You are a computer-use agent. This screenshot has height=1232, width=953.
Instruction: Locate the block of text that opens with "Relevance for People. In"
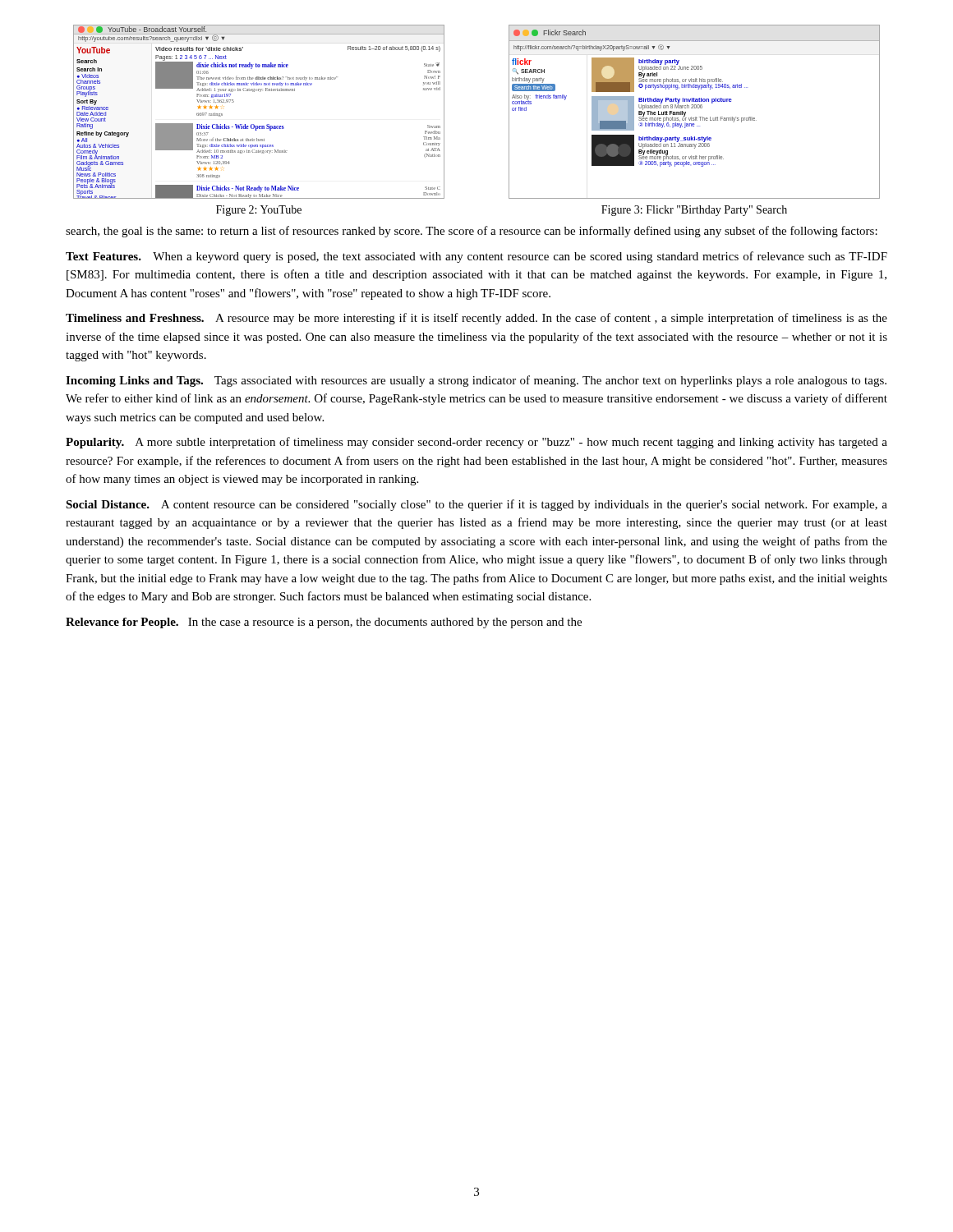324,621
